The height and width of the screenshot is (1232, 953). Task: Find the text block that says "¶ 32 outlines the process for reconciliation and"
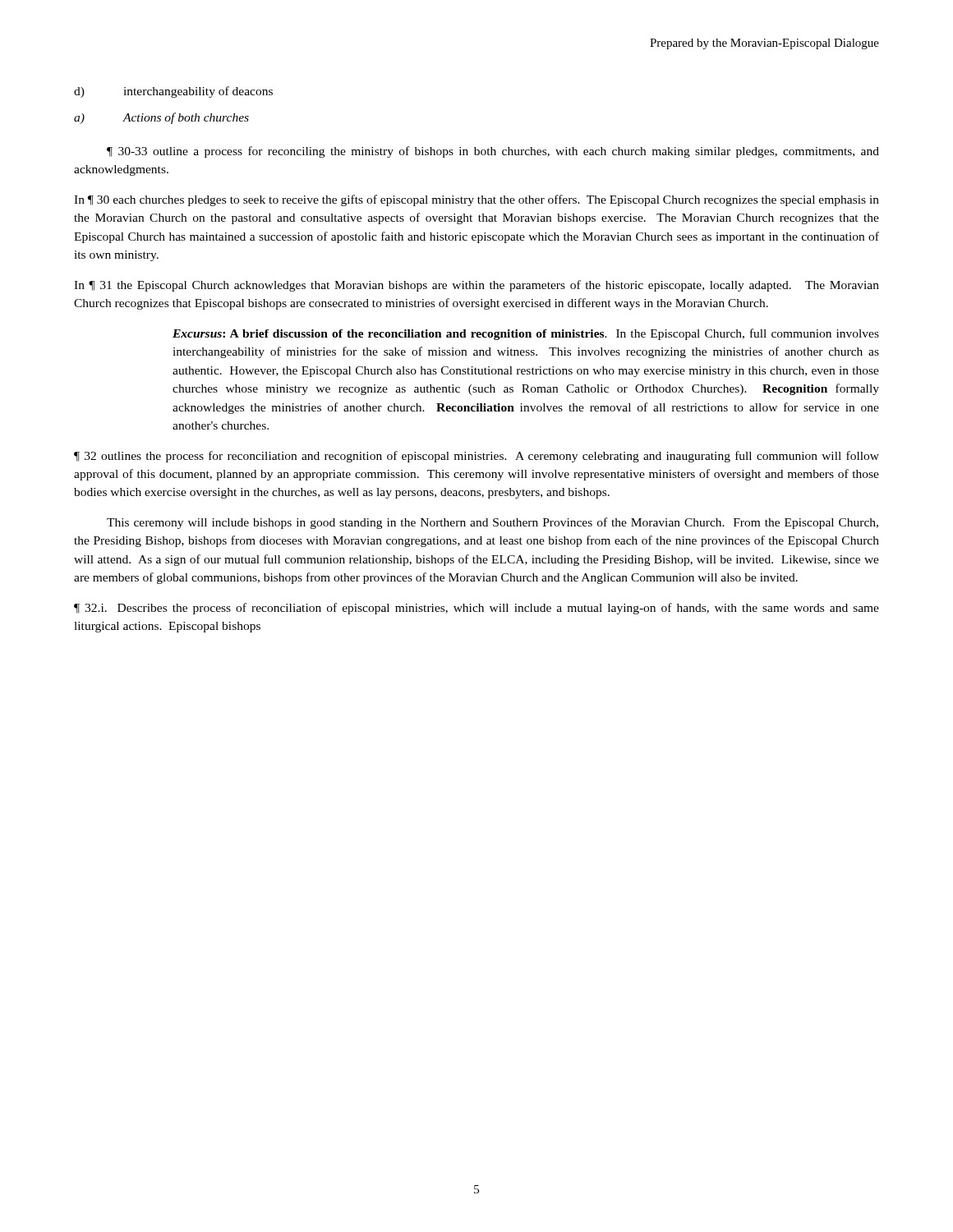(476, 474)
